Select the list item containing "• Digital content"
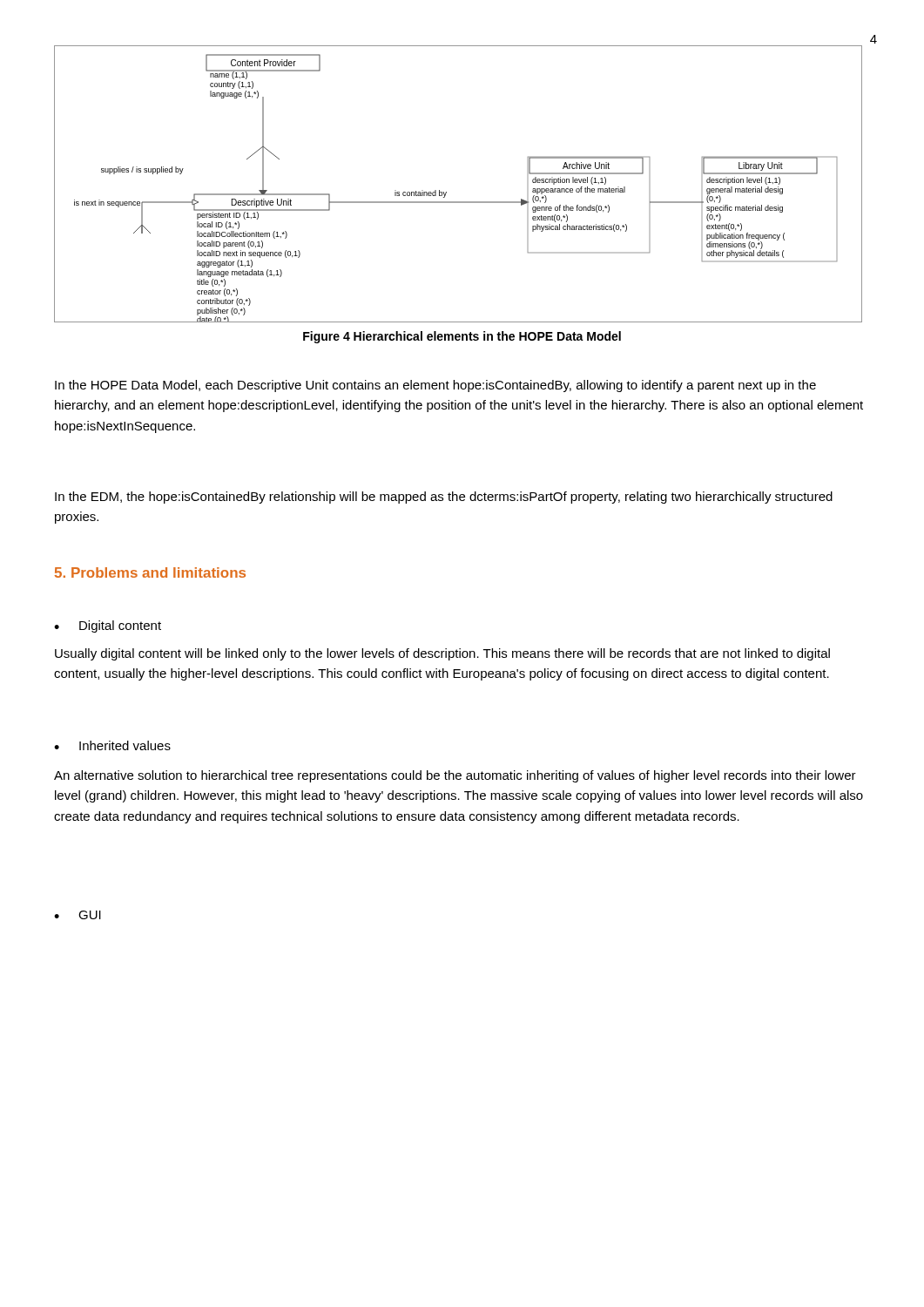This screenshot has height=1307, width=924. 108,627
